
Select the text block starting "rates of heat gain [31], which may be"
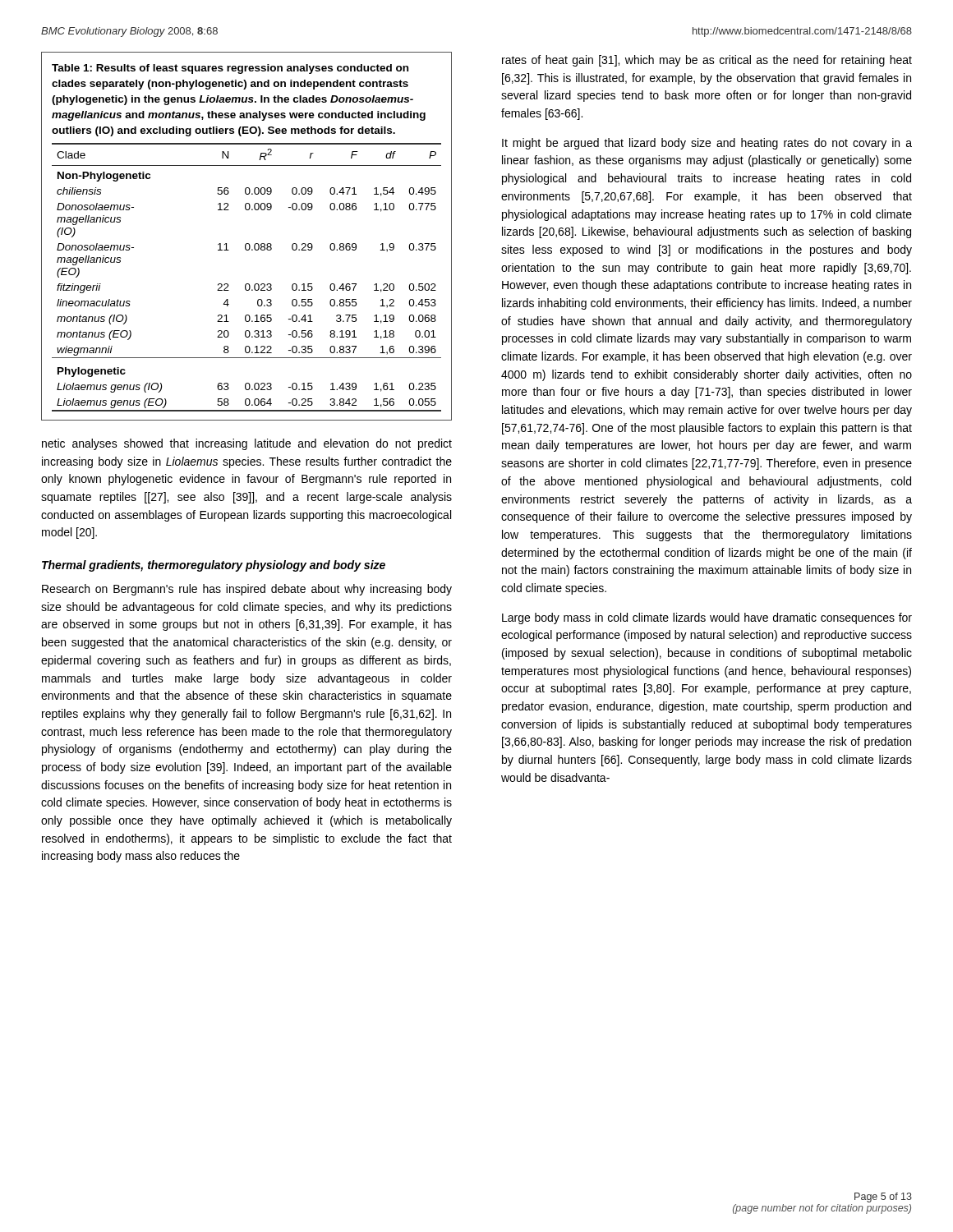(x=707, y=87)
